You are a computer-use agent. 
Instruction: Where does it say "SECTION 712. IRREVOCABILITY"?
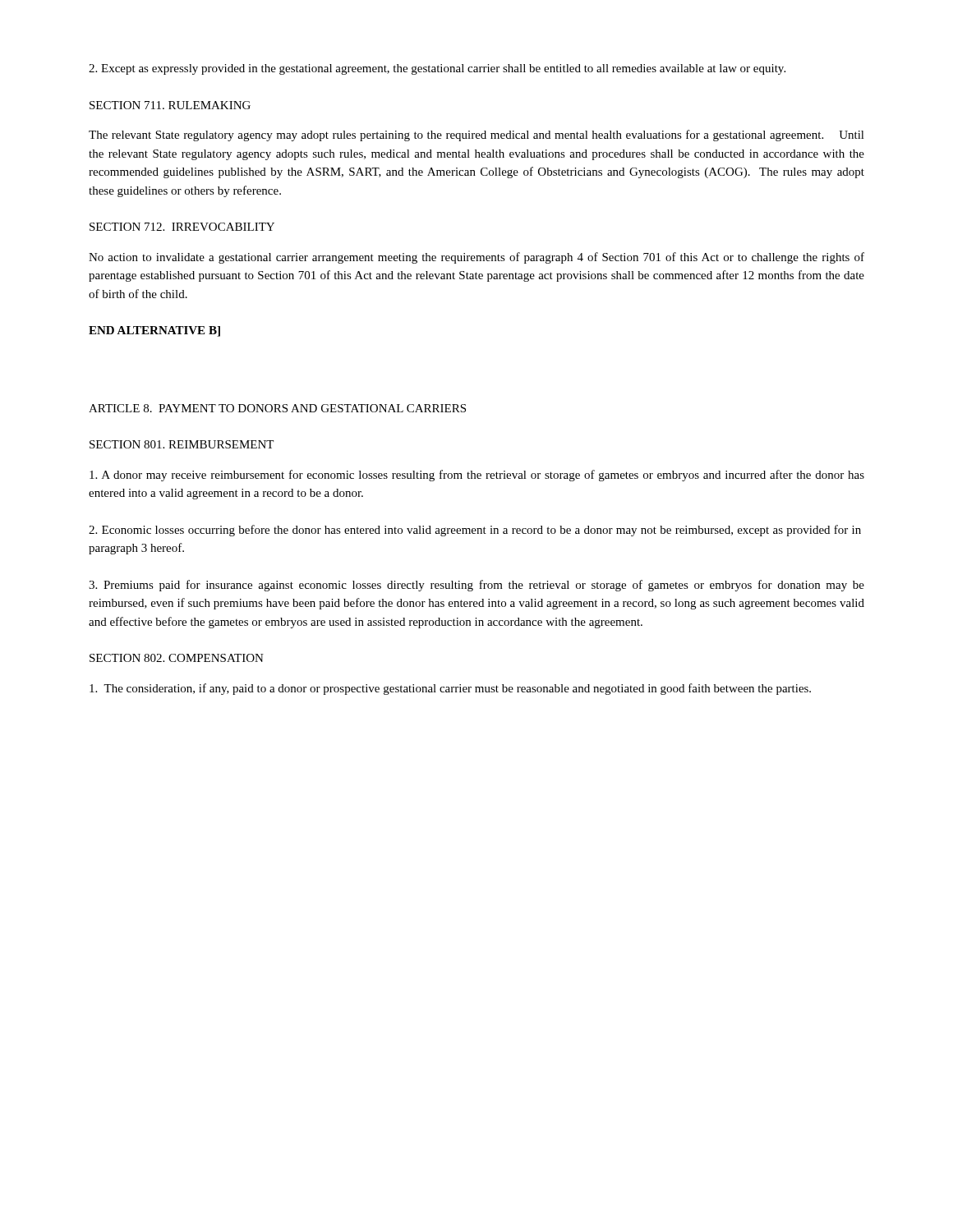(x=182, y=227)
